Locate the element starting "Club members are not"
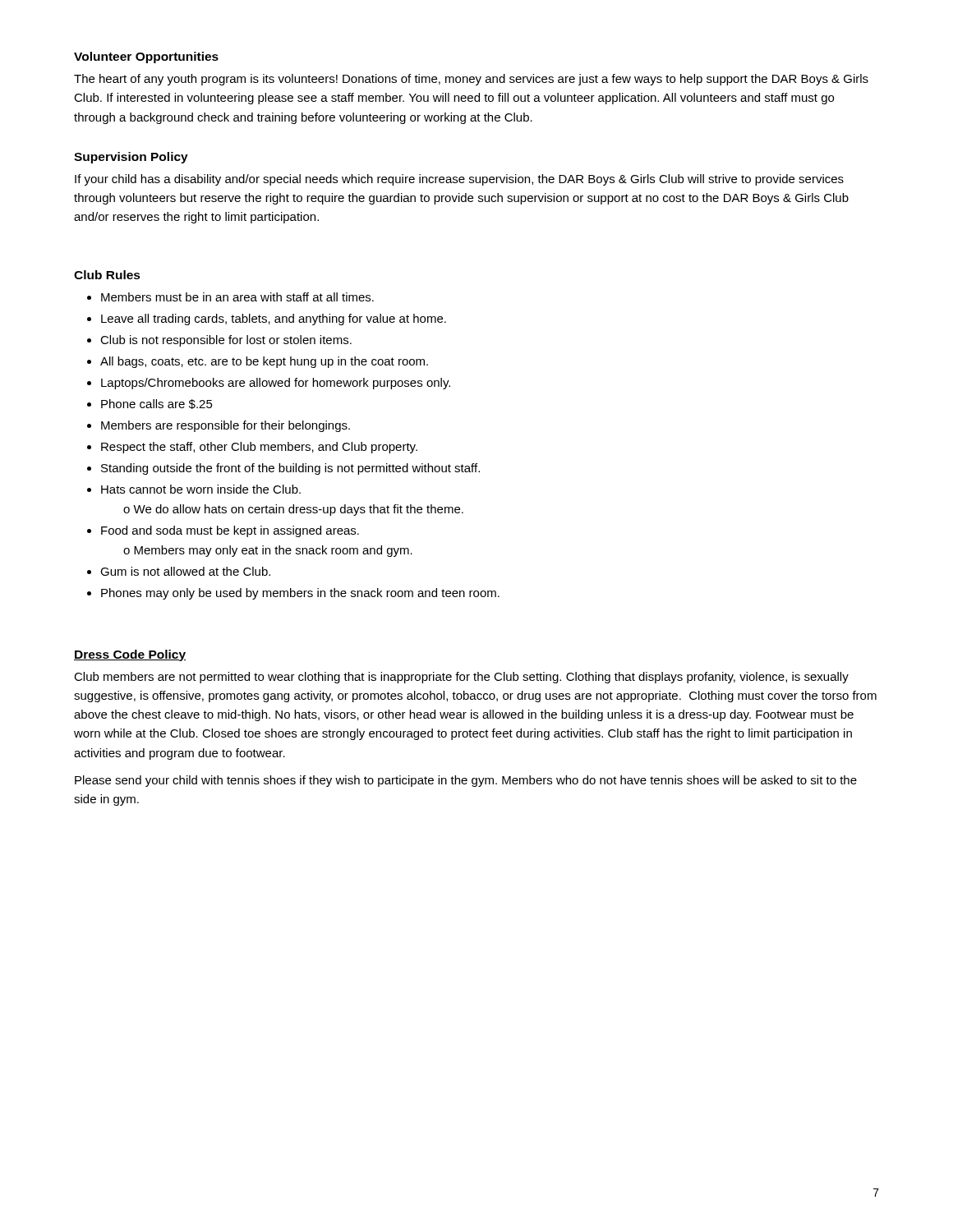This screenshot has height=1232, width=953. click(476, 714)
